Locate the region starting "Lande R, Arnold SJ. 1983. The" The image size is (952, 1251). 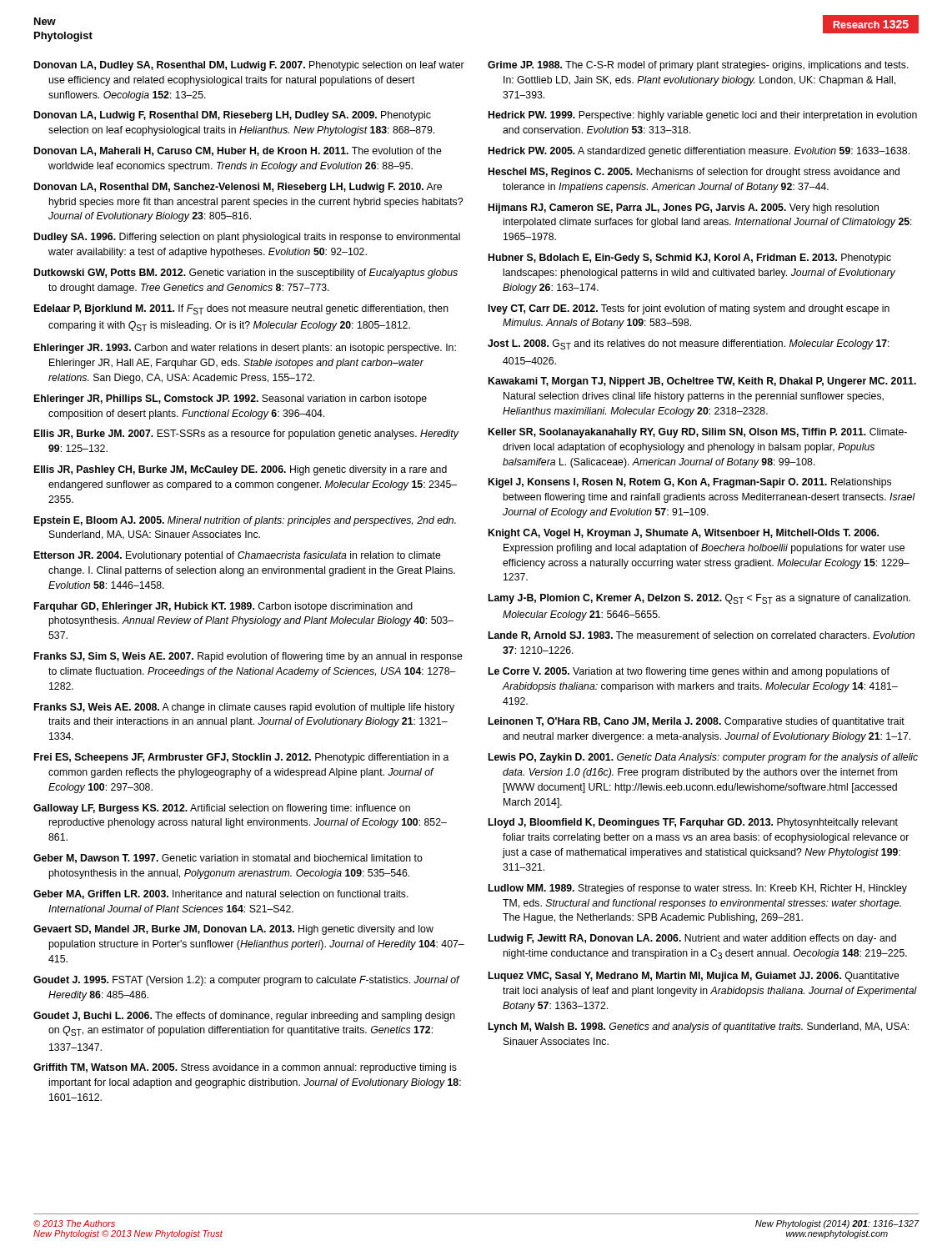(x=701, y=643)
